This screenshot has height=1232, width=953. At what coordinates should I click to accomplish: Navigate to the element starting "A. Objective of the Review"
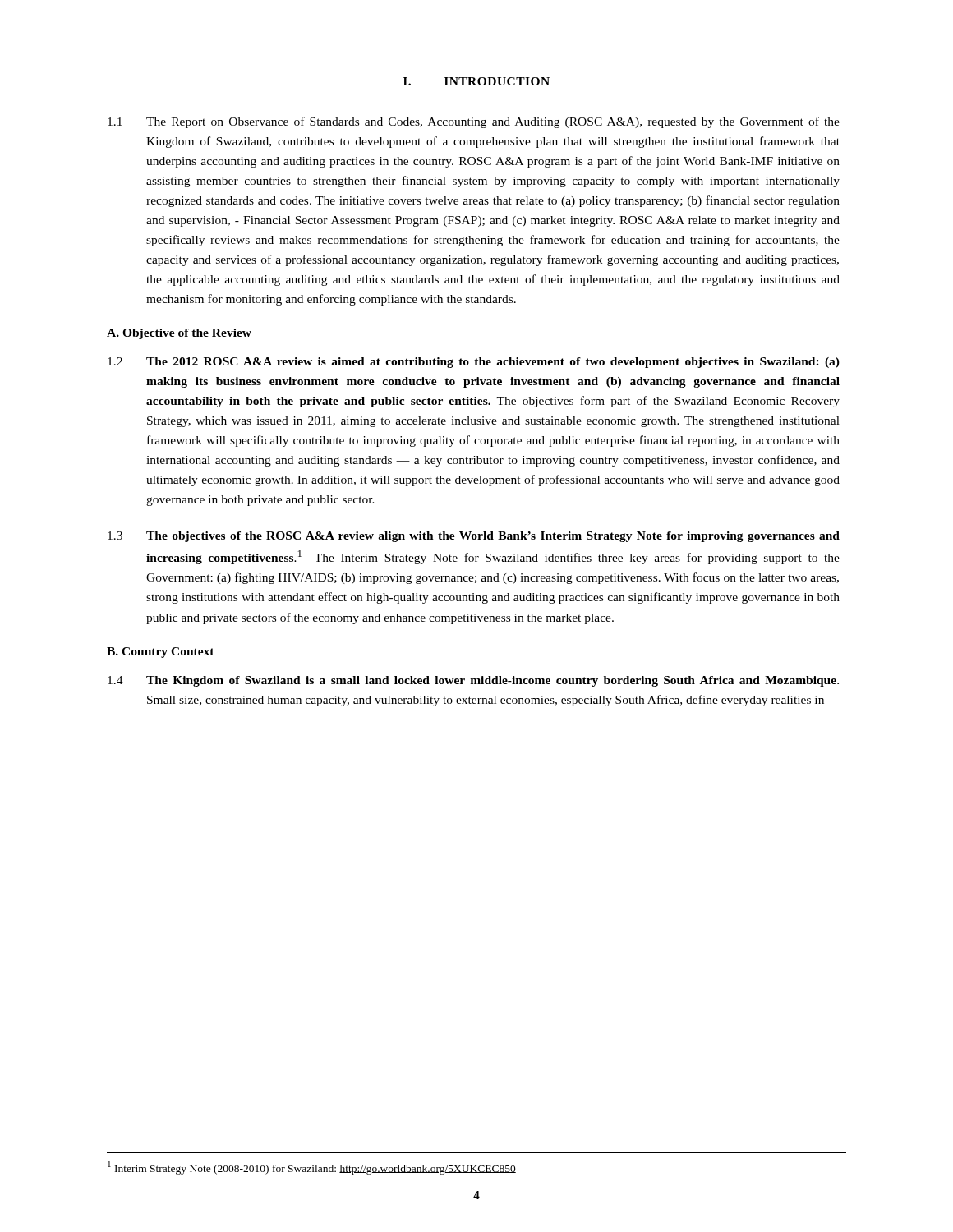[179, 332]
